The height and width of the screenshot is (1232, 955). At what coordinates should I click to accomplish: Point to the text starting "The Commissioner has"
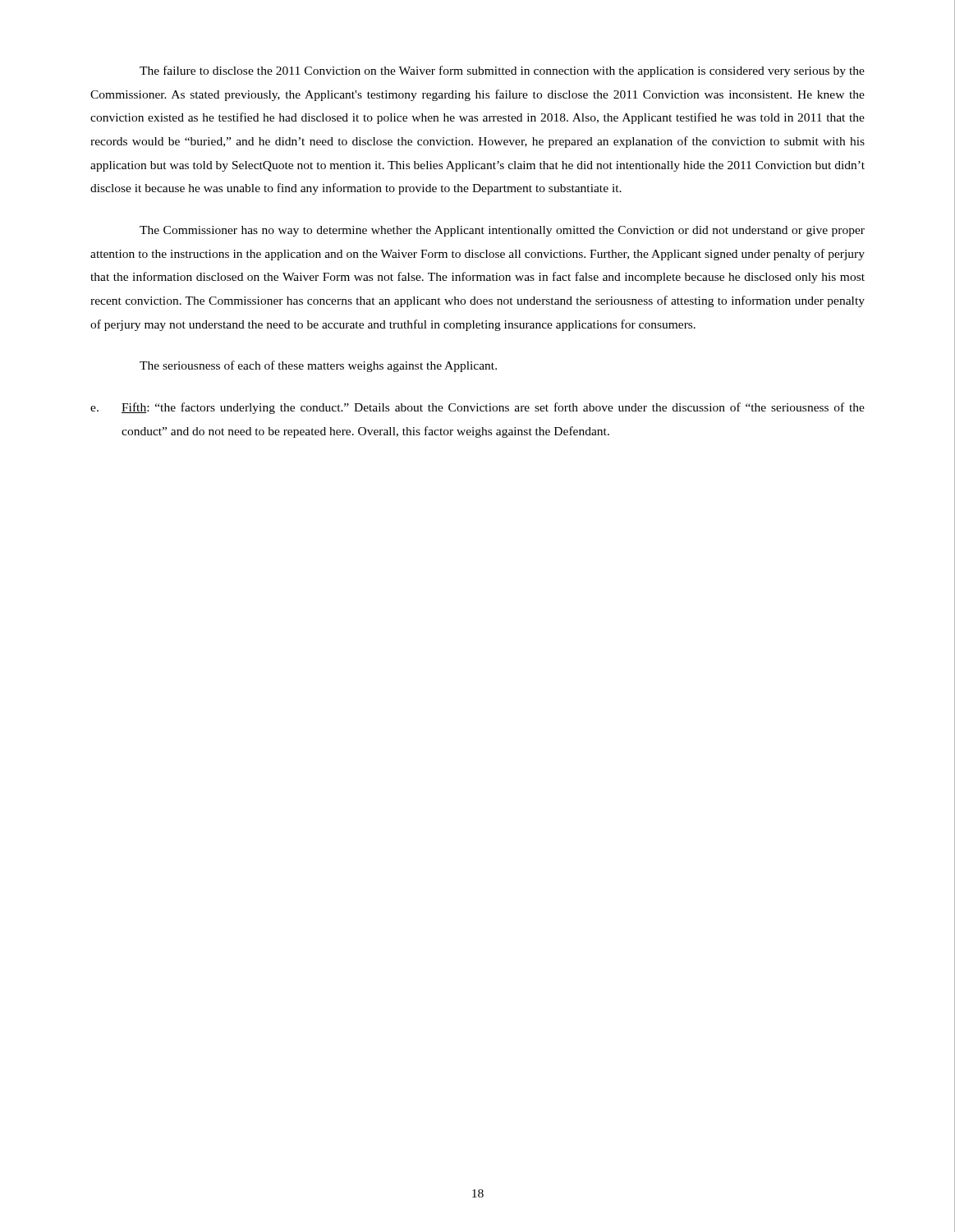478,277
